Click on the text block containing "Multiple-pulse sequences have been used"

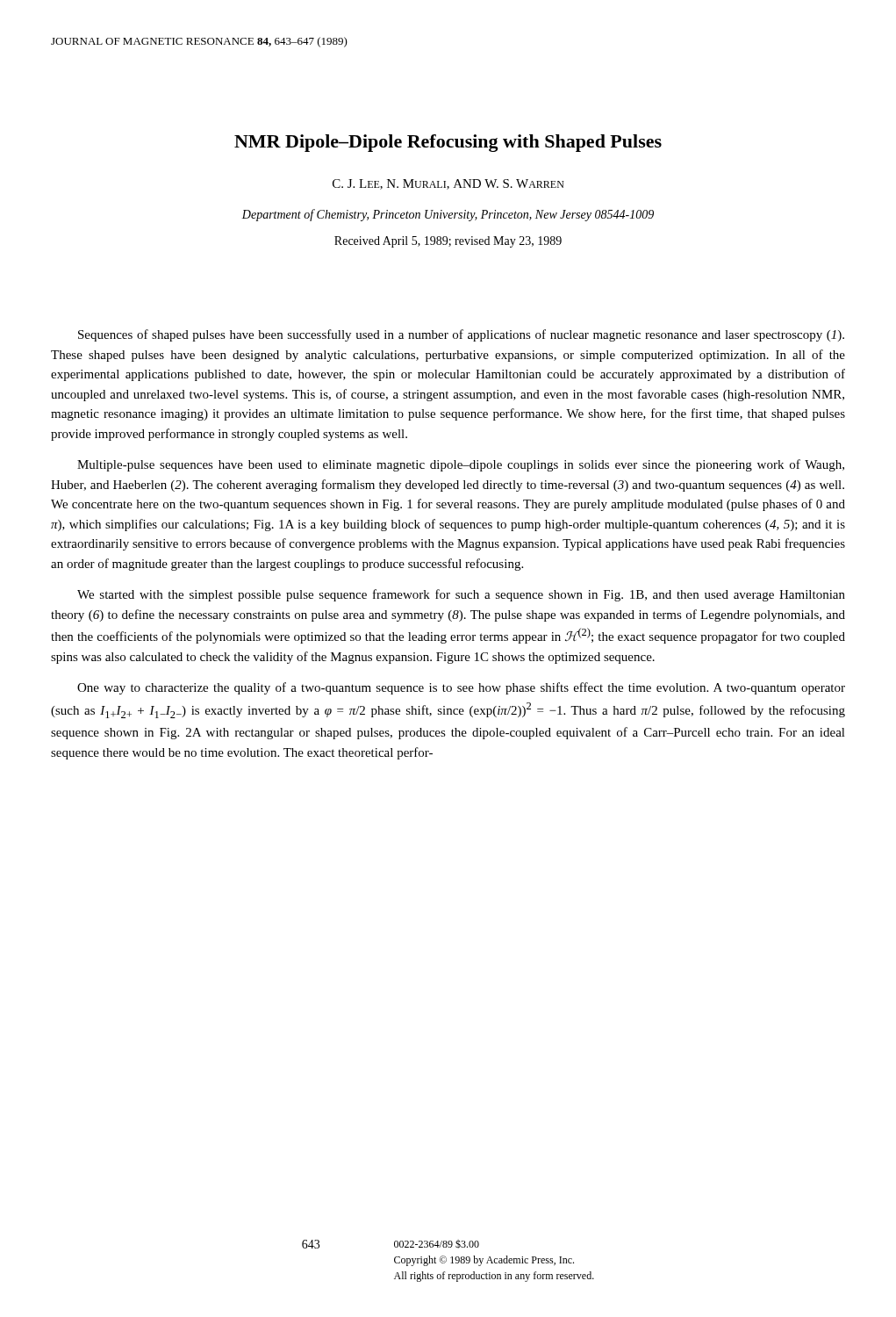coord(448,514)
